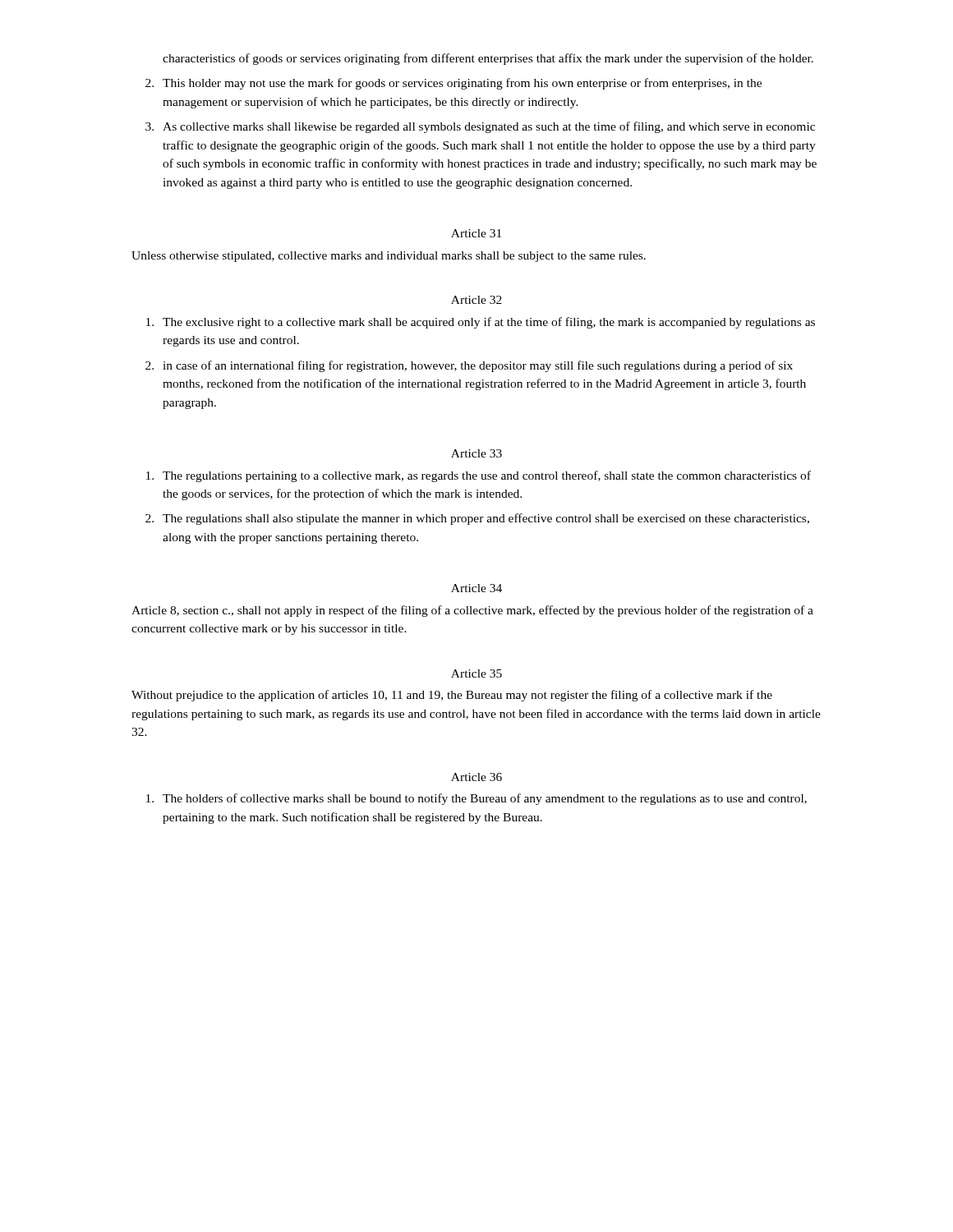
Task: Click on the list item that reads "The regulations pertaining to a"
Action: [x=476, y=485]
